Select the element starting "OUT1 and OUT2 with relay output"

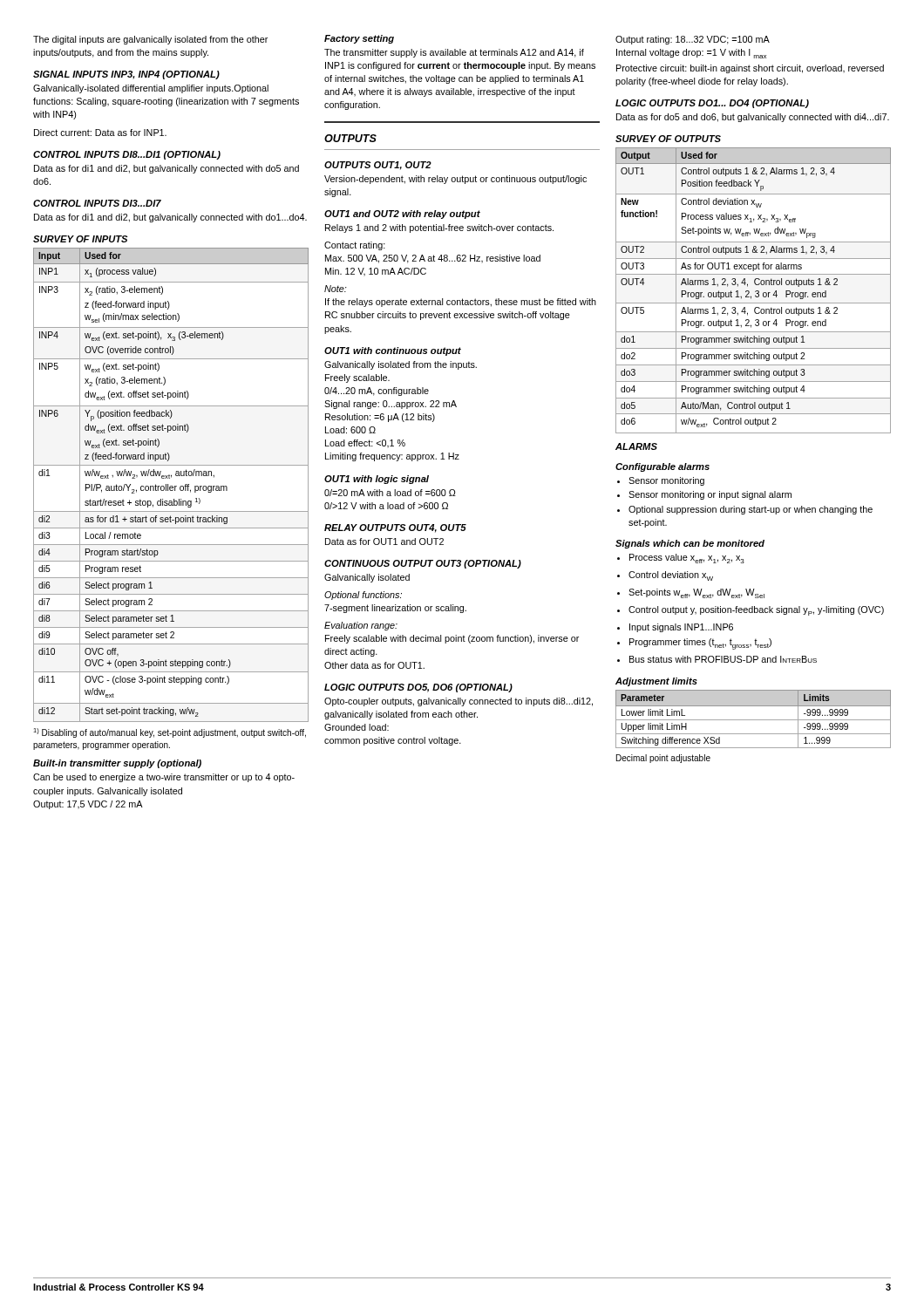402,213
